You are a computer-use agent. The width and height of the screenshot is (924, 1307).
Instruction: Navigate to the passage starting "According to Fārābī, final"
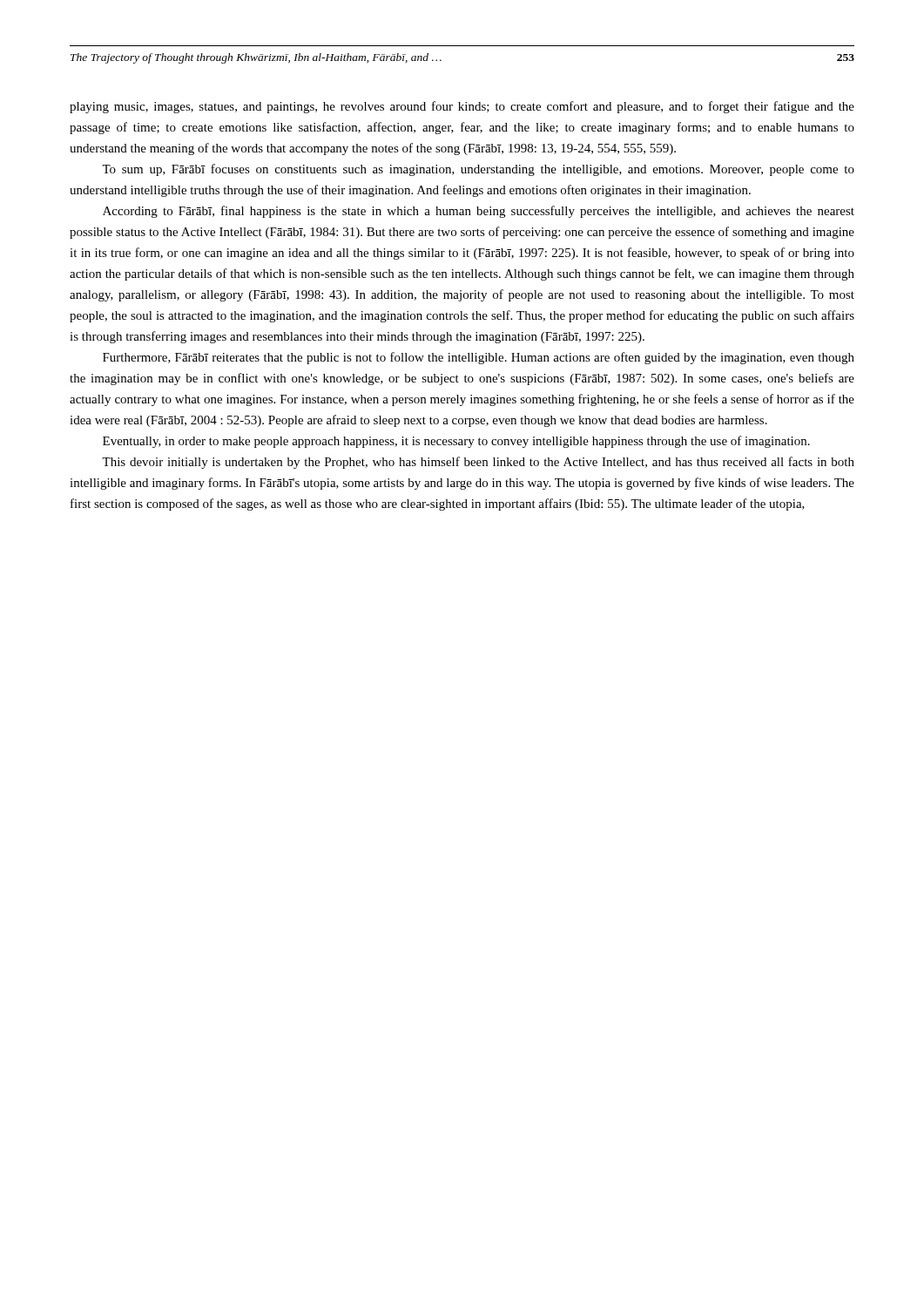coord(462,274)
